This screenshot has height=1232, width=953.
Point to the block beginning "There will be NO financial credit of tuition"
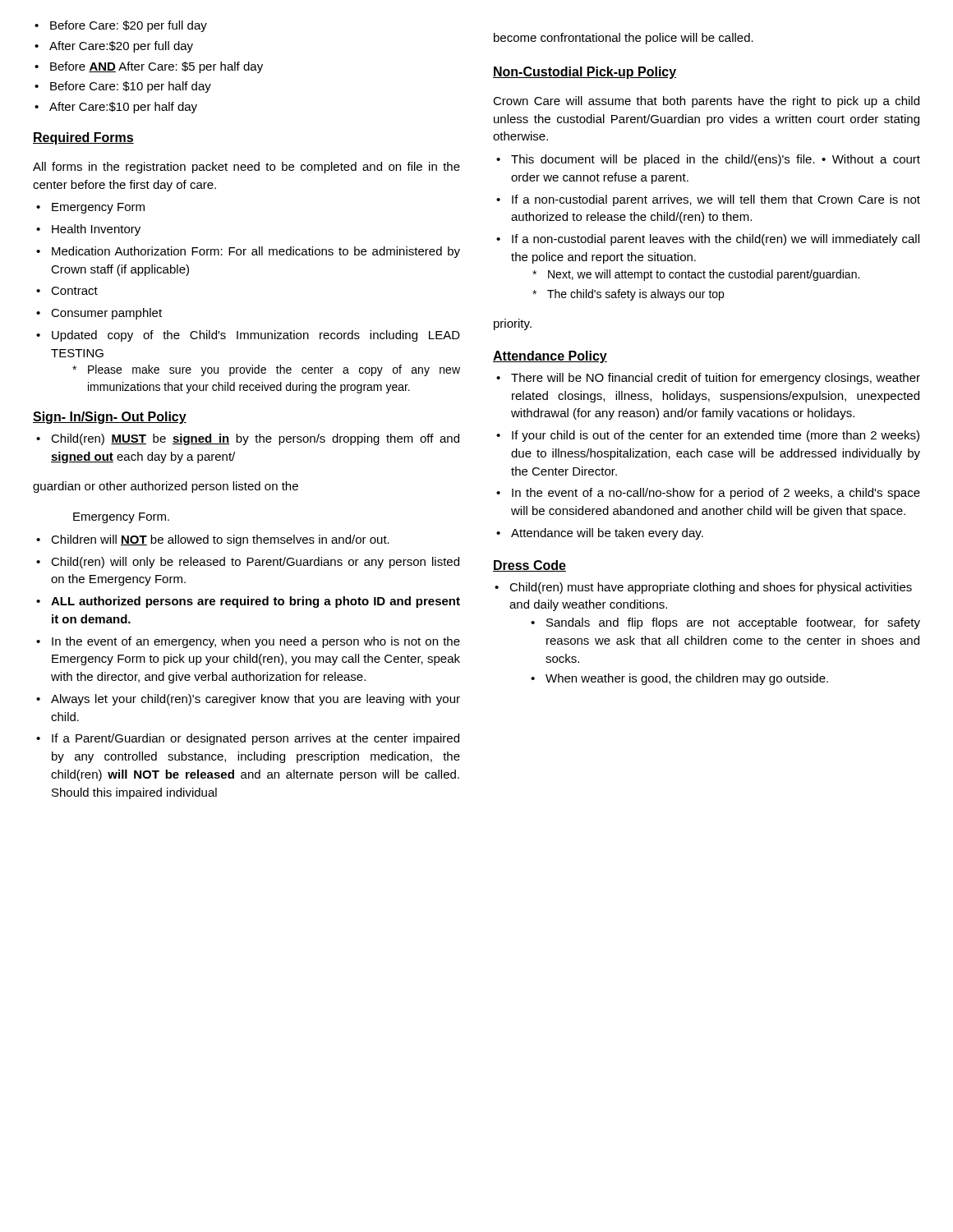coord(707,455)
